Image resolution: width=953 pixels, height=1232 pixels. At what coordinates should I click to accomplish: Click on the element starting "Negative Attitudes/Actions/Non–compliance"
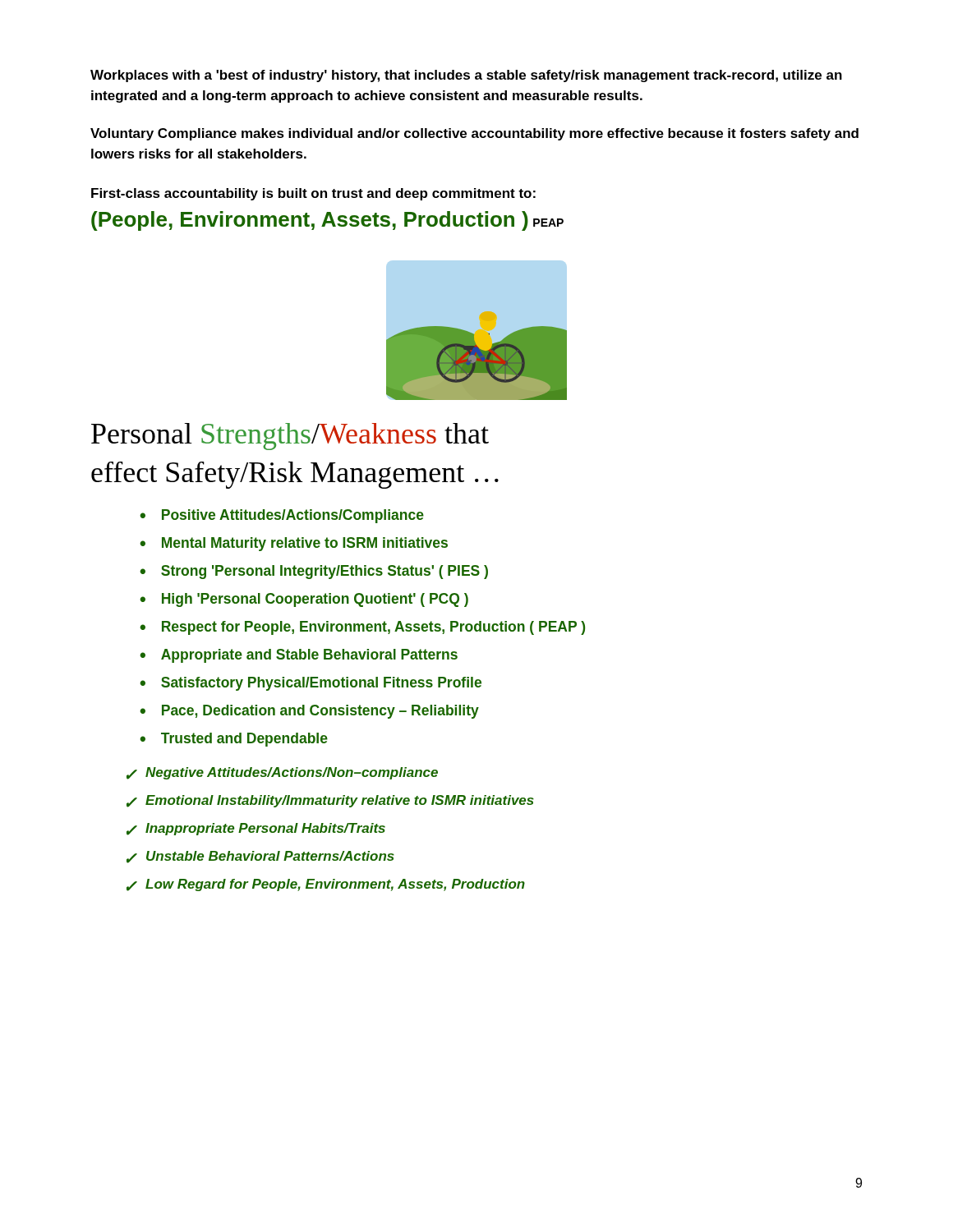click(x=292, y=772)
